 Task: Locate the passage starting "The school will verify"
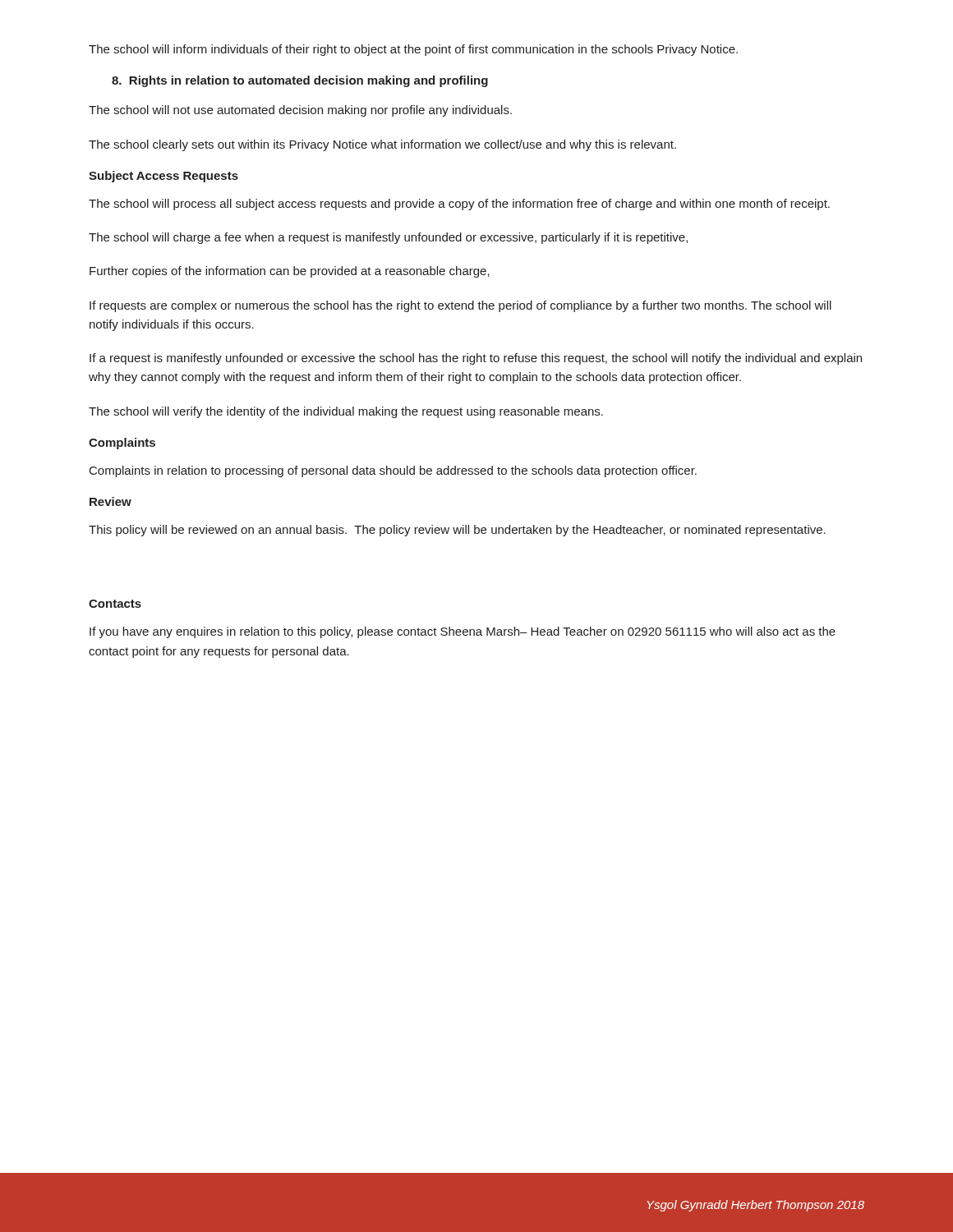point(346,411)
